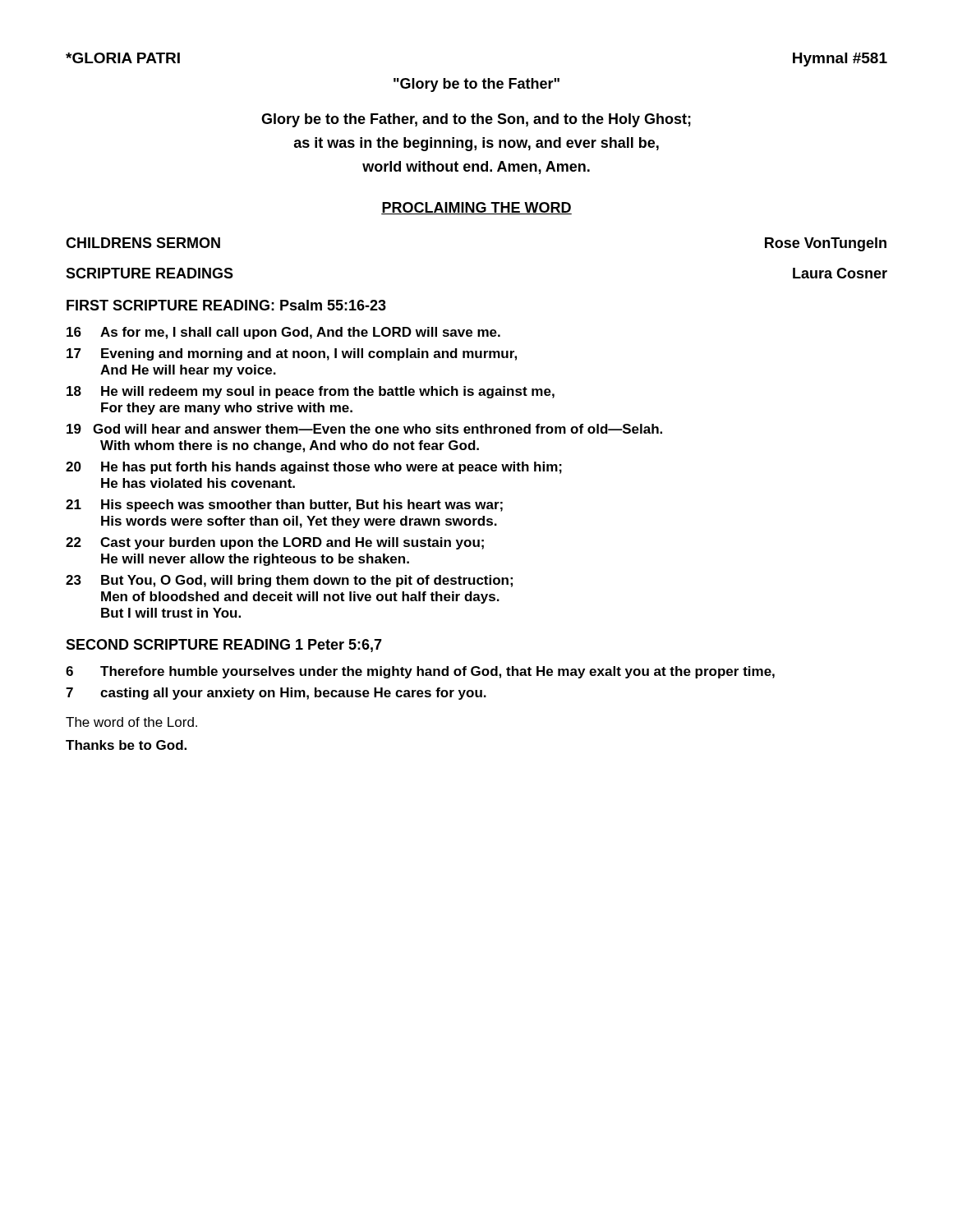Click on the region starting "FIRST SCRIPTURE READING: Psalm 55:16-23"
The image size is (953, 1232).
(x=226, y=306)
